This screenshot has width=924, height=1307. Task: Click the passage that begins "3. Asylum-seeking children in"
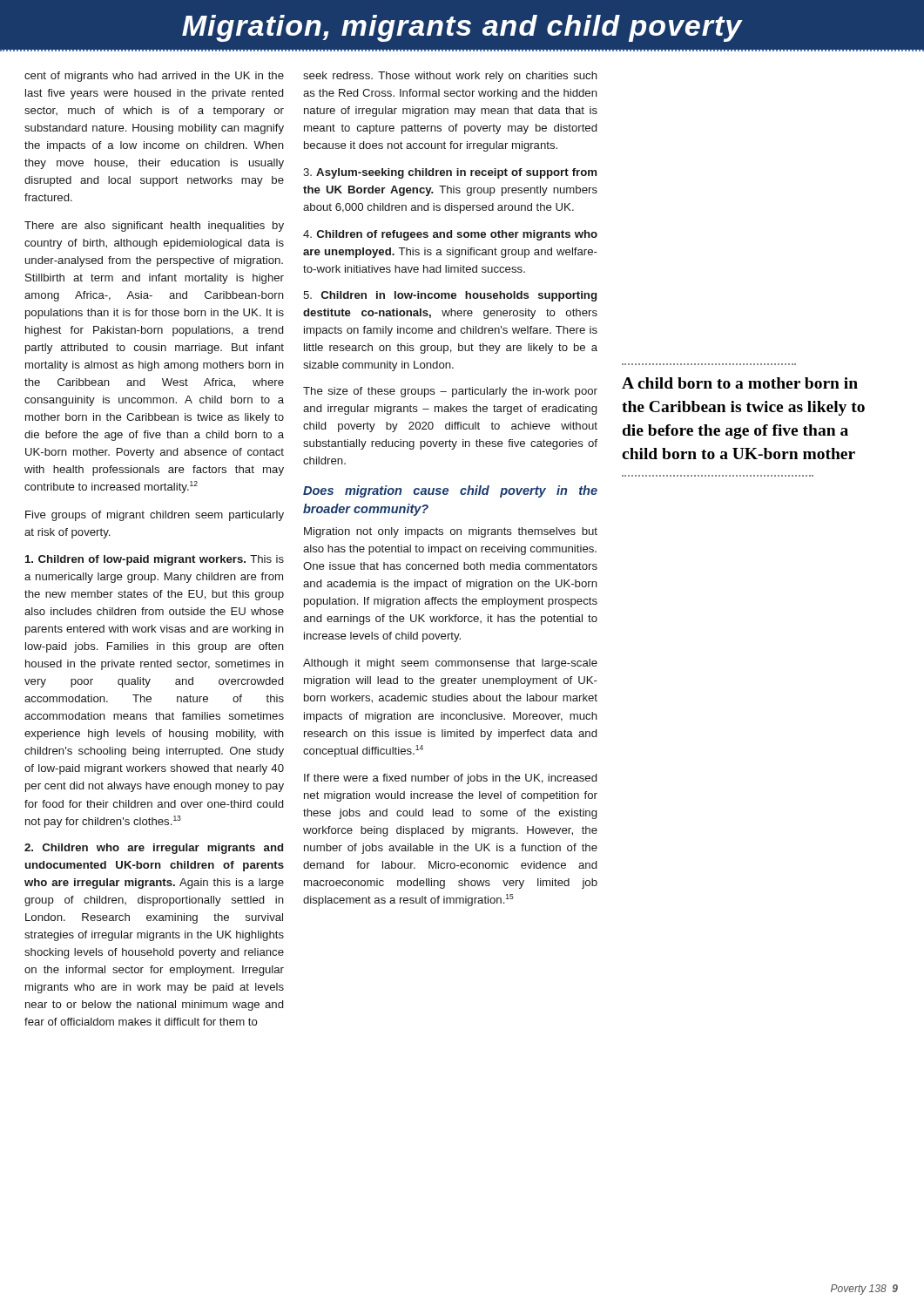(450, 190)
